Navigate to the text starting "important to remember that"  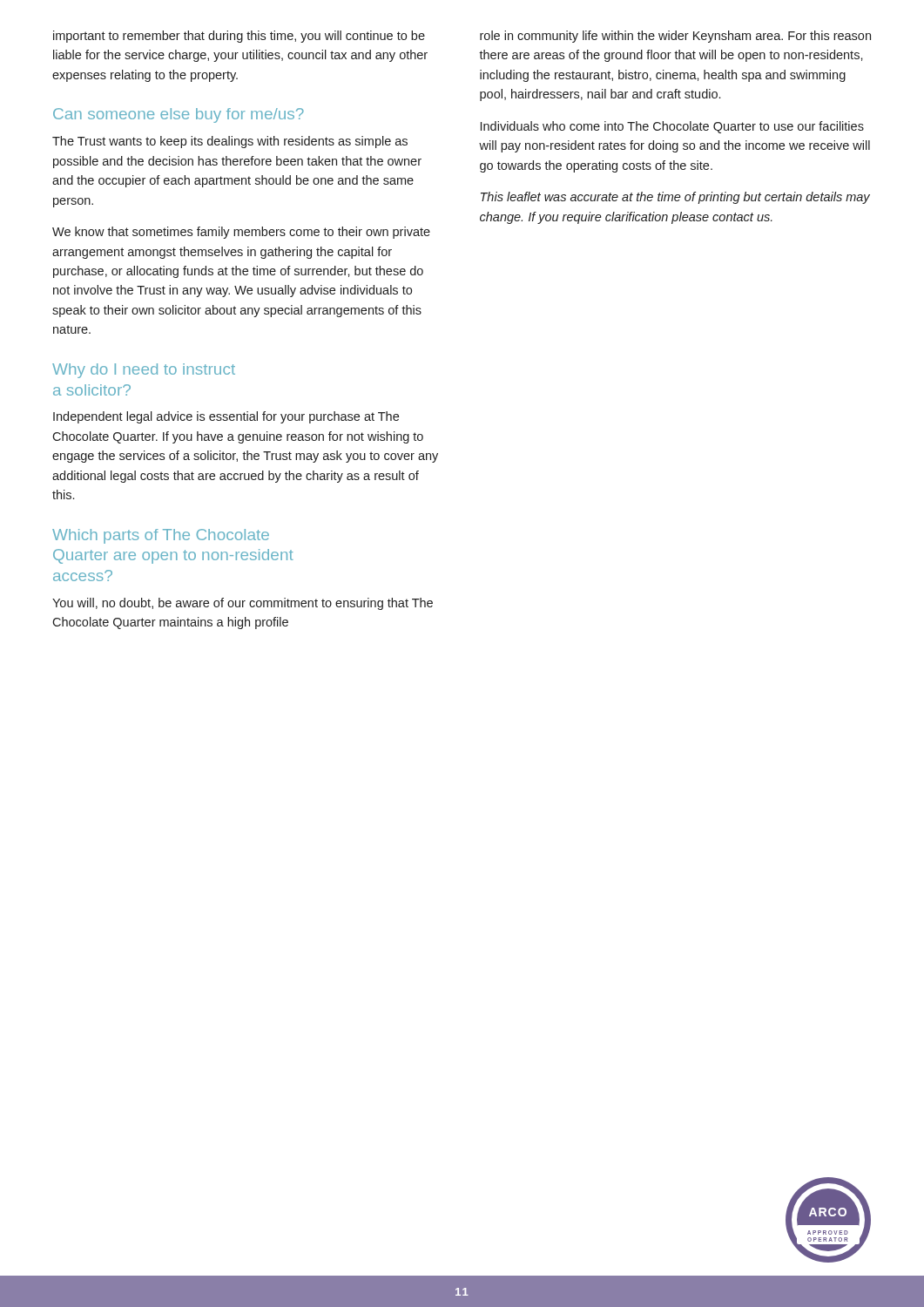[248, 55]
